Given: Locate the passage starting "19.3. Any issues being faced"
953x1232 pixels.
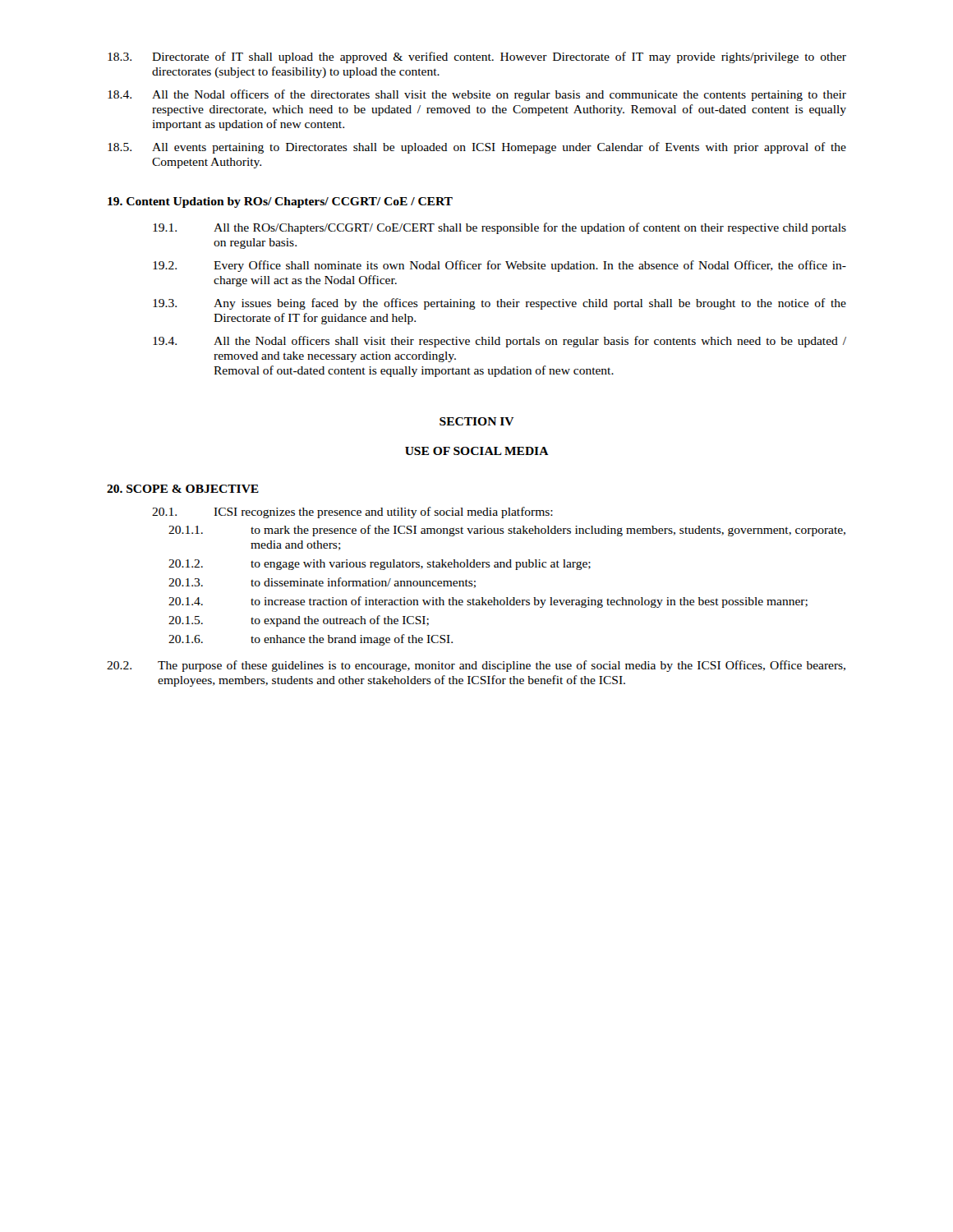Looking at the screenshot, I should point(499,310).
